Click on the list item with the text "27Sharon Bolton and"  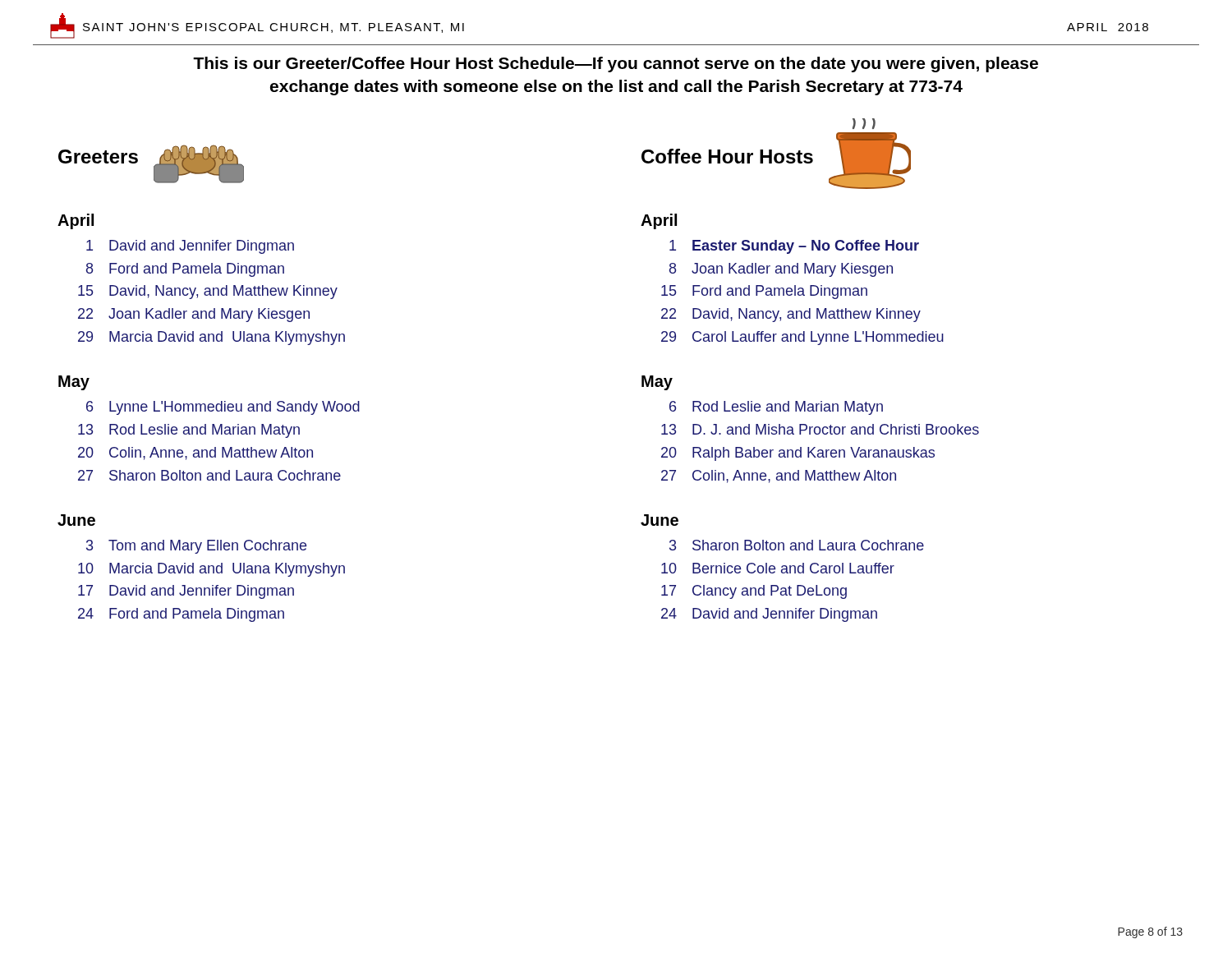(199, 476)
